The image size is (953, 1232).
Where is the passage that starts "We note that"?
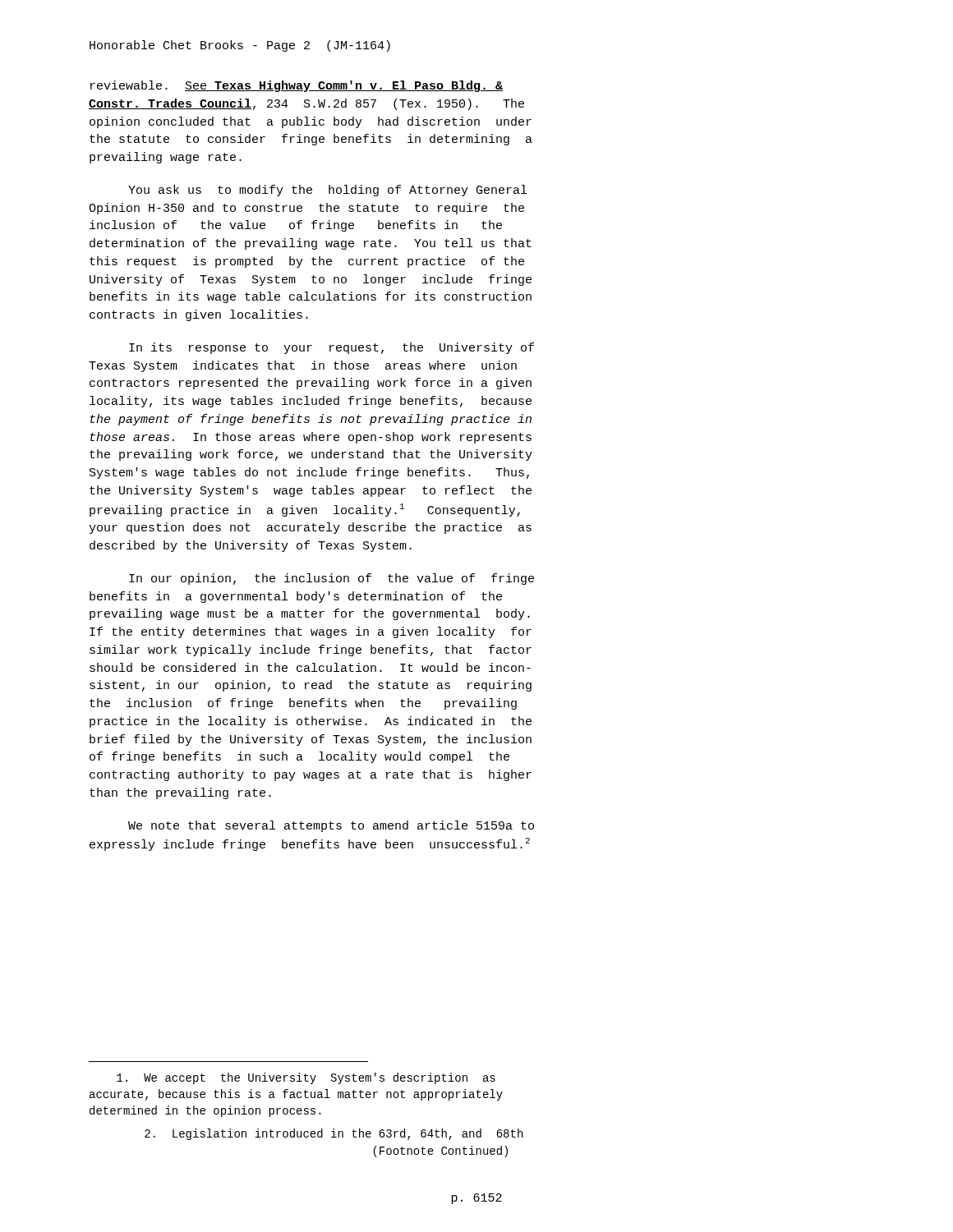(312, 836)
